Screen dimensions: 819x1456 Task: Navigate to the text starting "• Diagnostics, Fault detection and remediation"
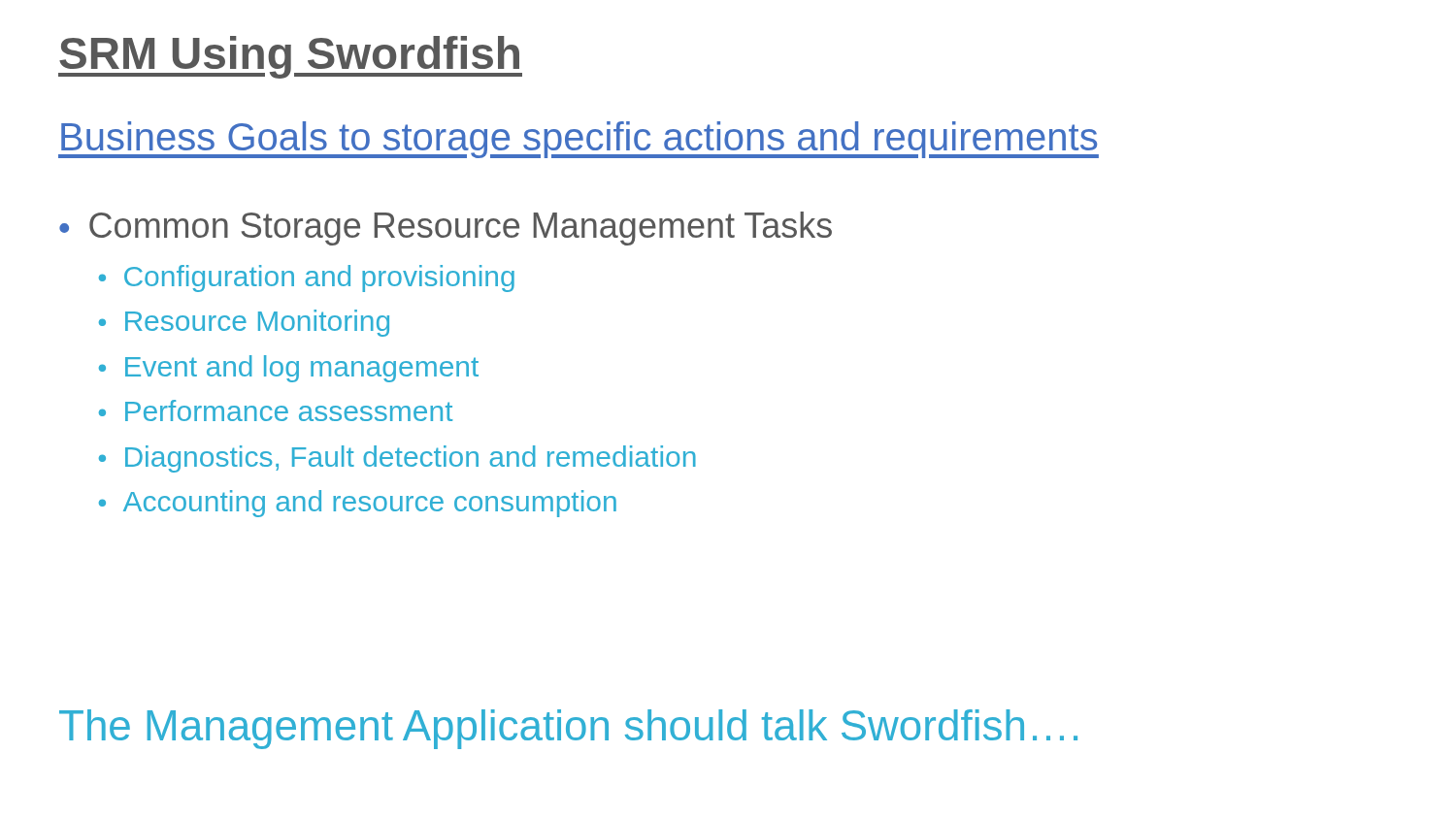pos(398,457)
